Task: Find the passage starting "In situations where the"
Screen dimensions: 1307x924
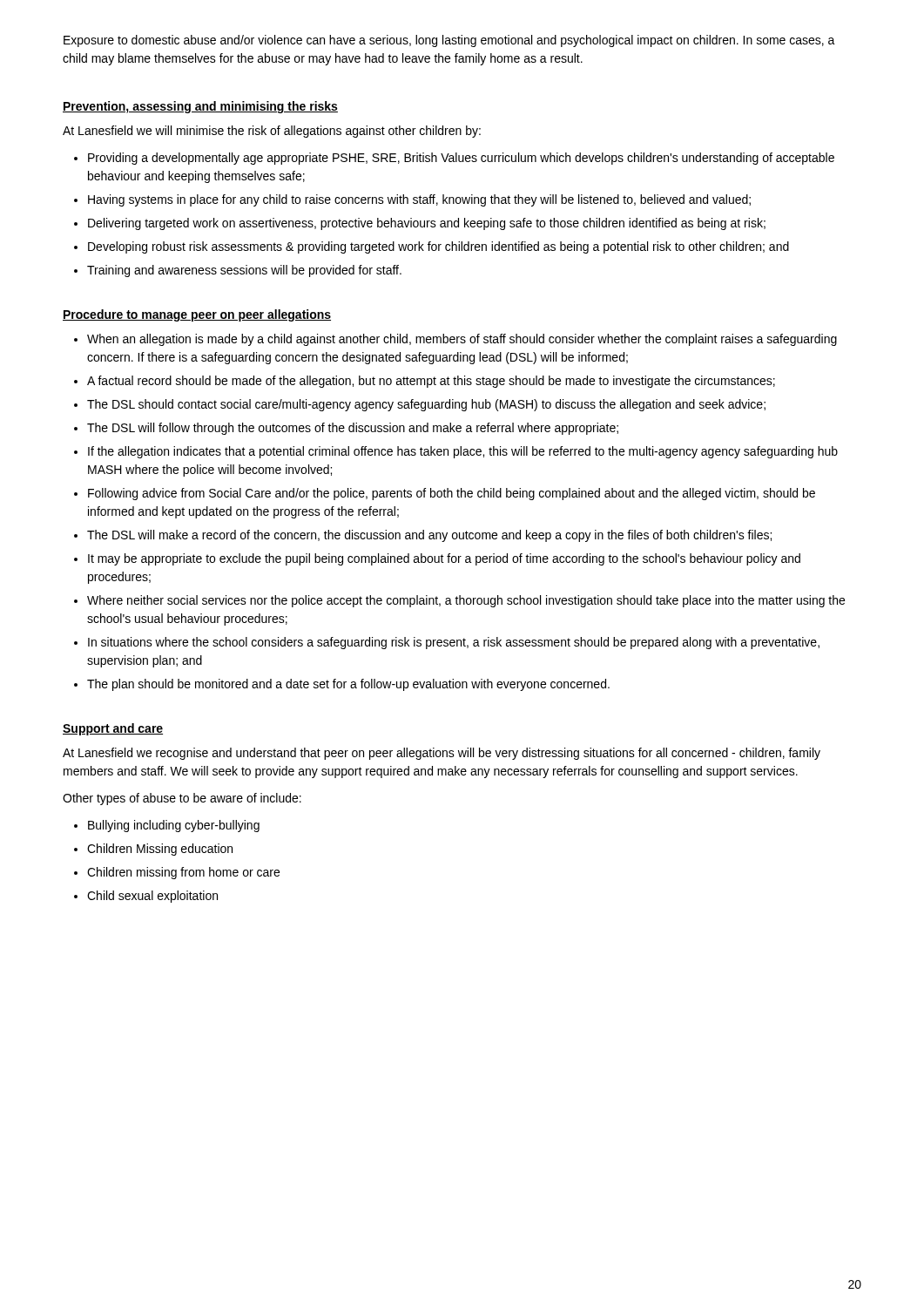Action: [454, 651]
